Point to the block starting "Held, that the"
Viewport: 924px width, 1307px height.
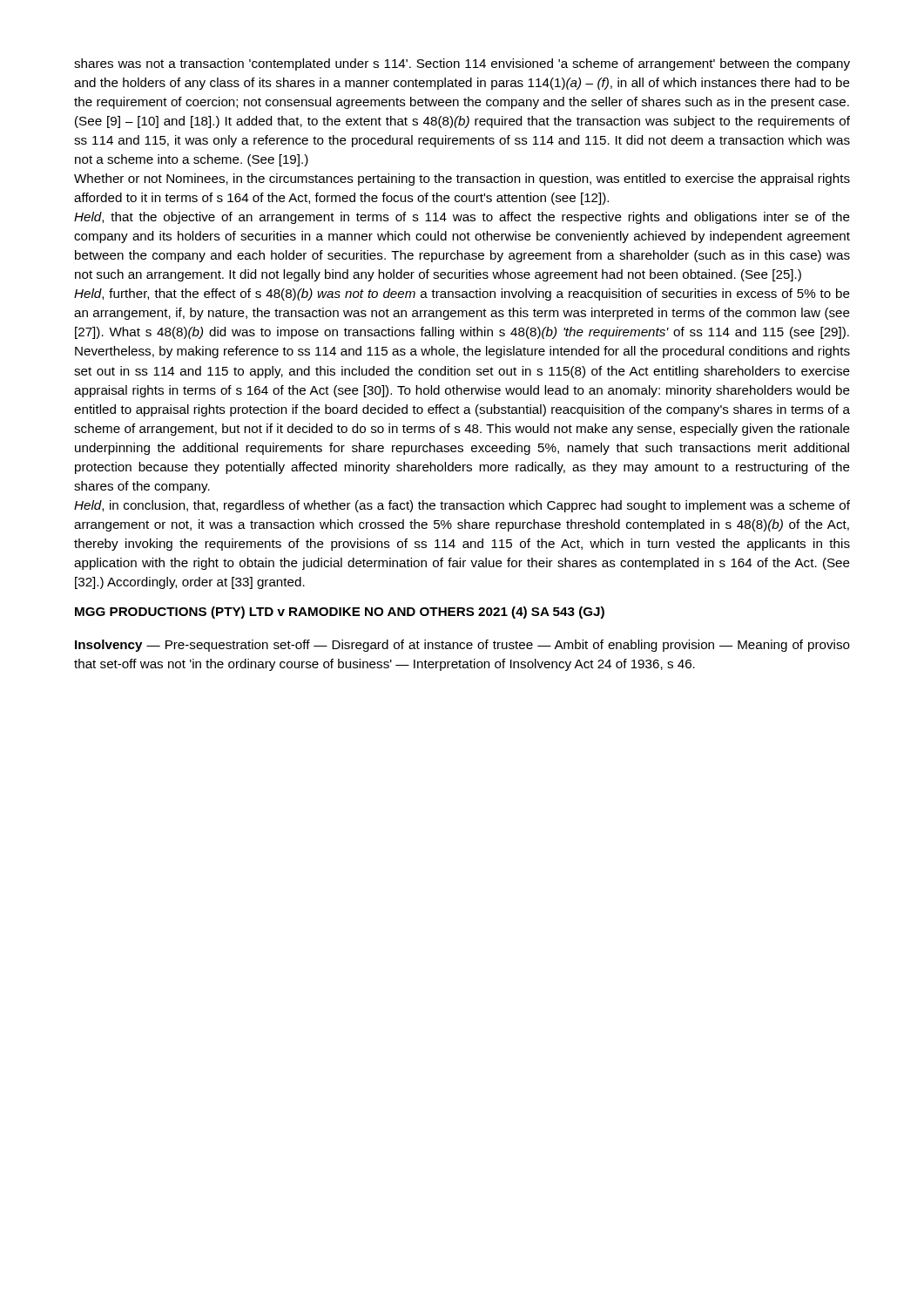[462, 246]
